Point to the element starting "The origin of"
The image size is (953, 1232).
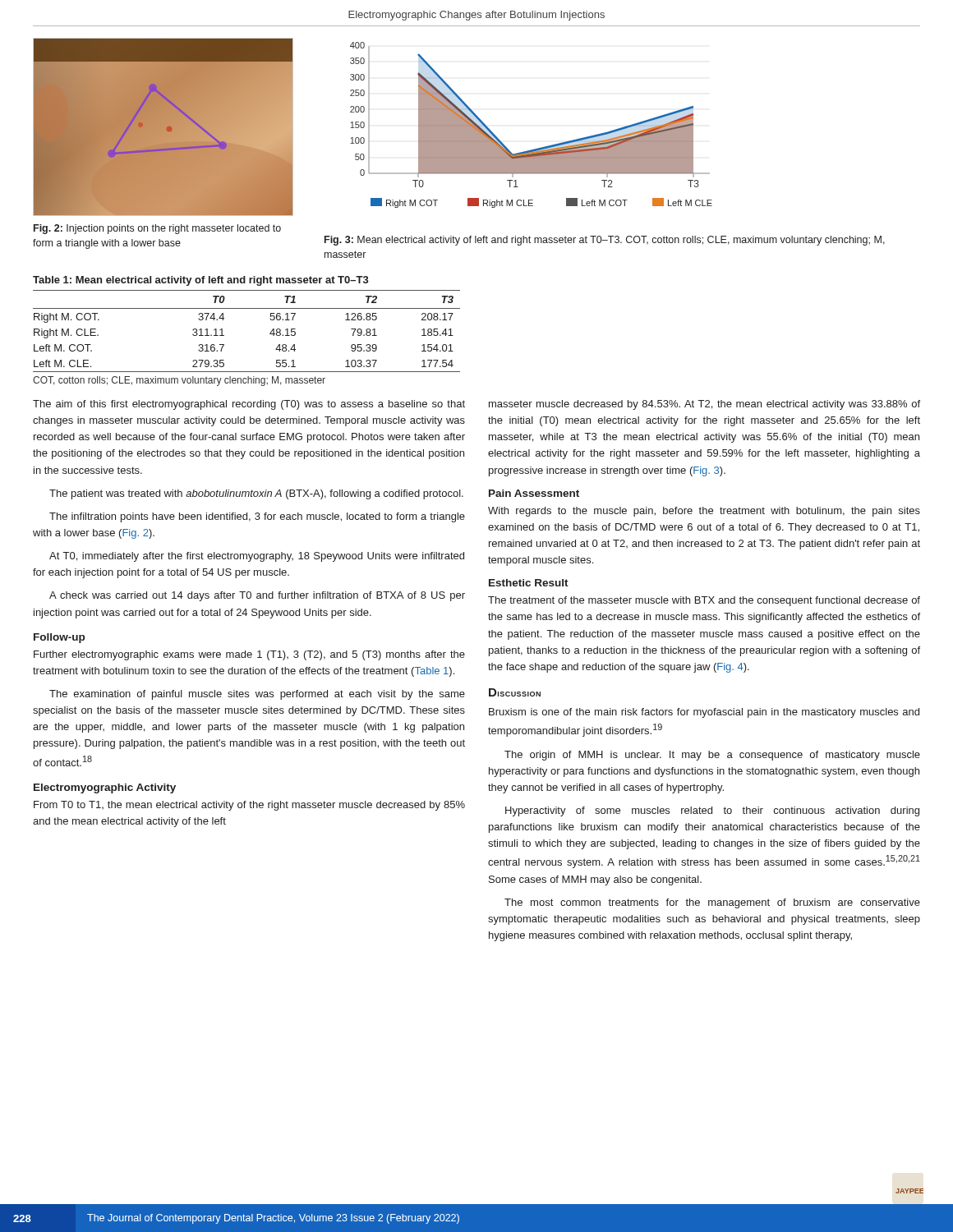[704, 771]
